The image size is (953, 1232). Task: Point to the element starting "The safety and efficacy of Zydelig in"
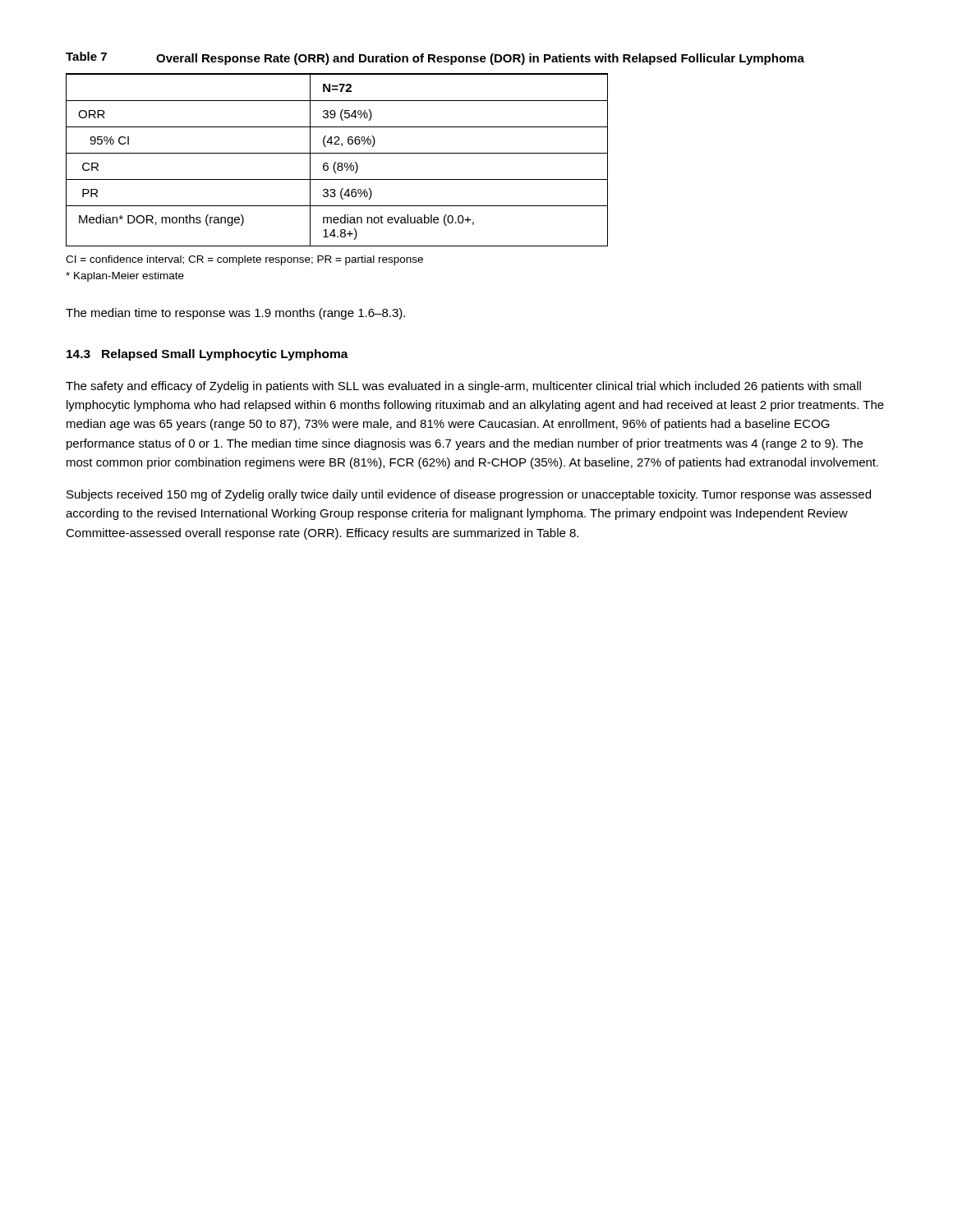point(475,424)
